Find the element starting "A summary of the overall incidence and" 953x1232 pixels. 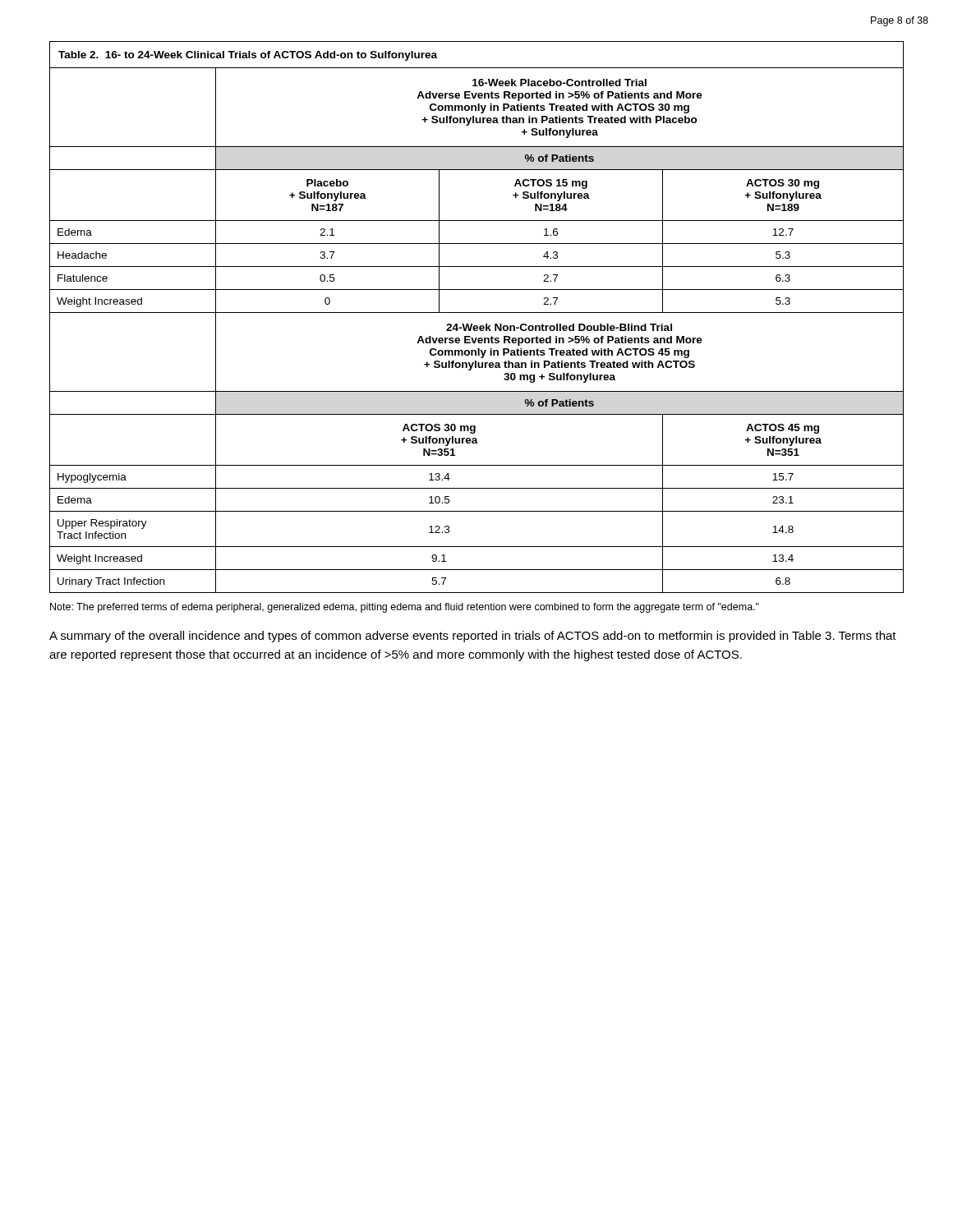click(x=473, y=645)
